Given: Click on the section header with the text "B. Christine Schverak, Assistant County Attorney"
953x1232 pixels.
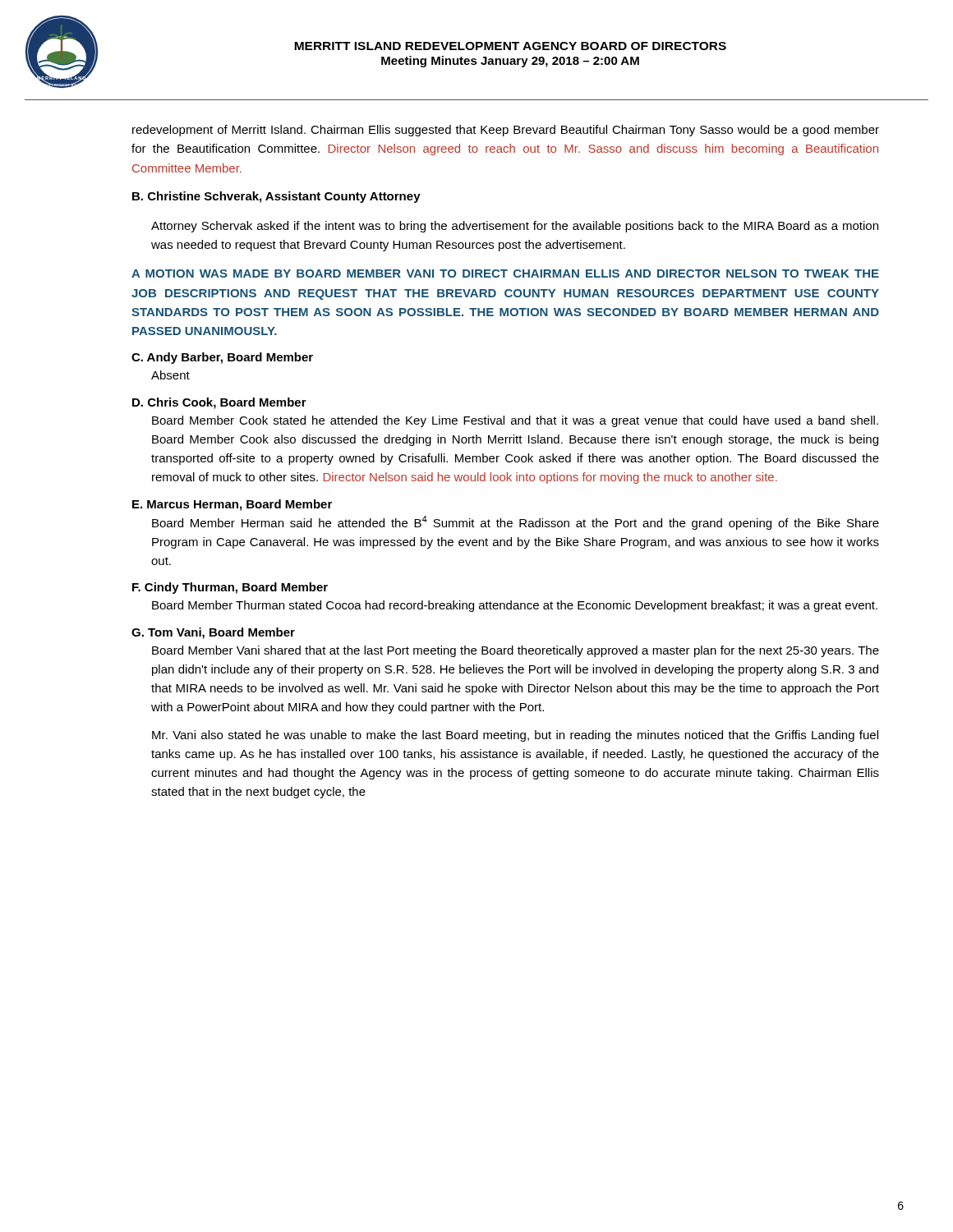Looking at the screenshot, I should point(276,197).
